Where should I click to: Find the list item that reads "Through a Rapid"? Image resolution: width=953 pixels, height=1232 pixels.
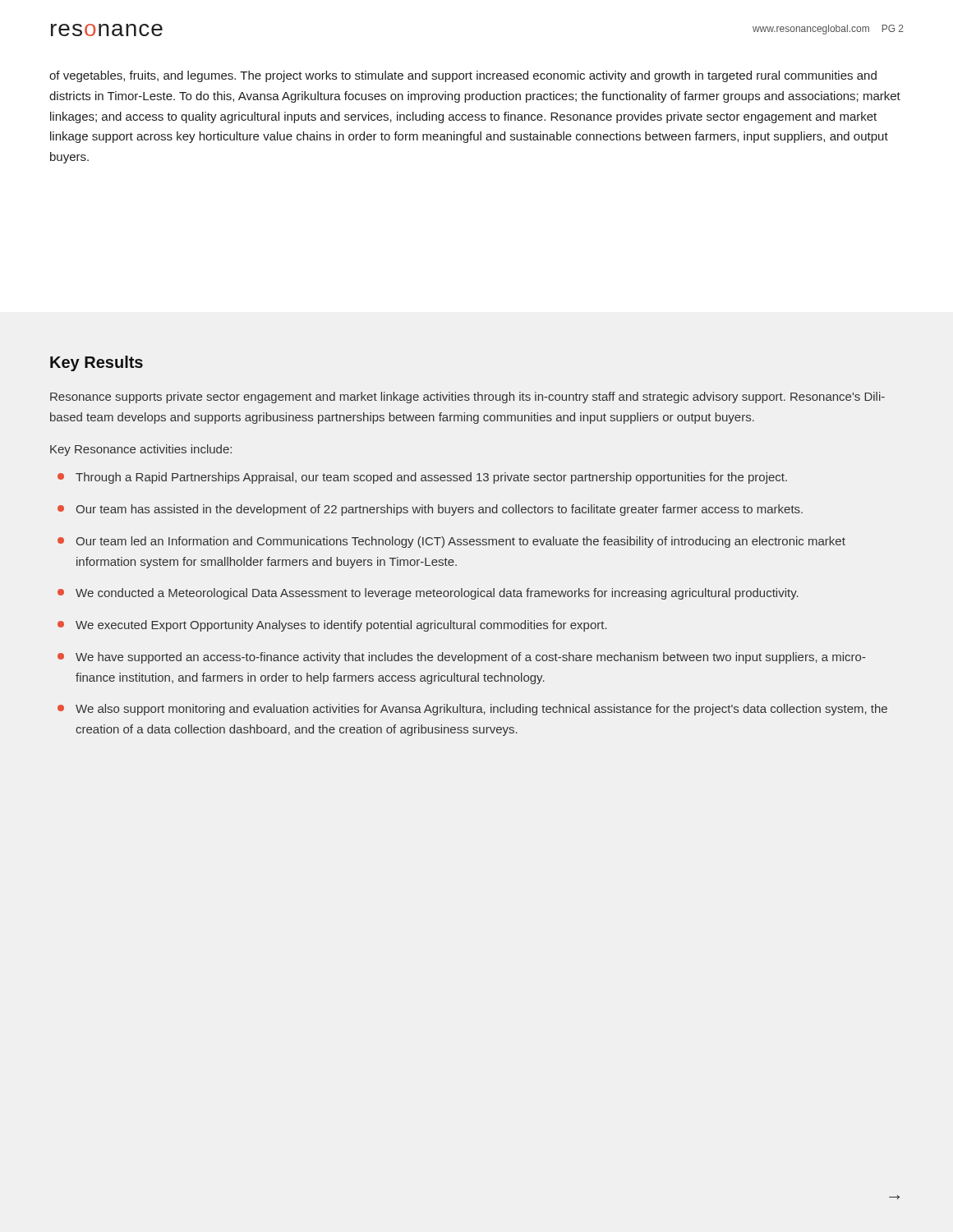[481, 478]
